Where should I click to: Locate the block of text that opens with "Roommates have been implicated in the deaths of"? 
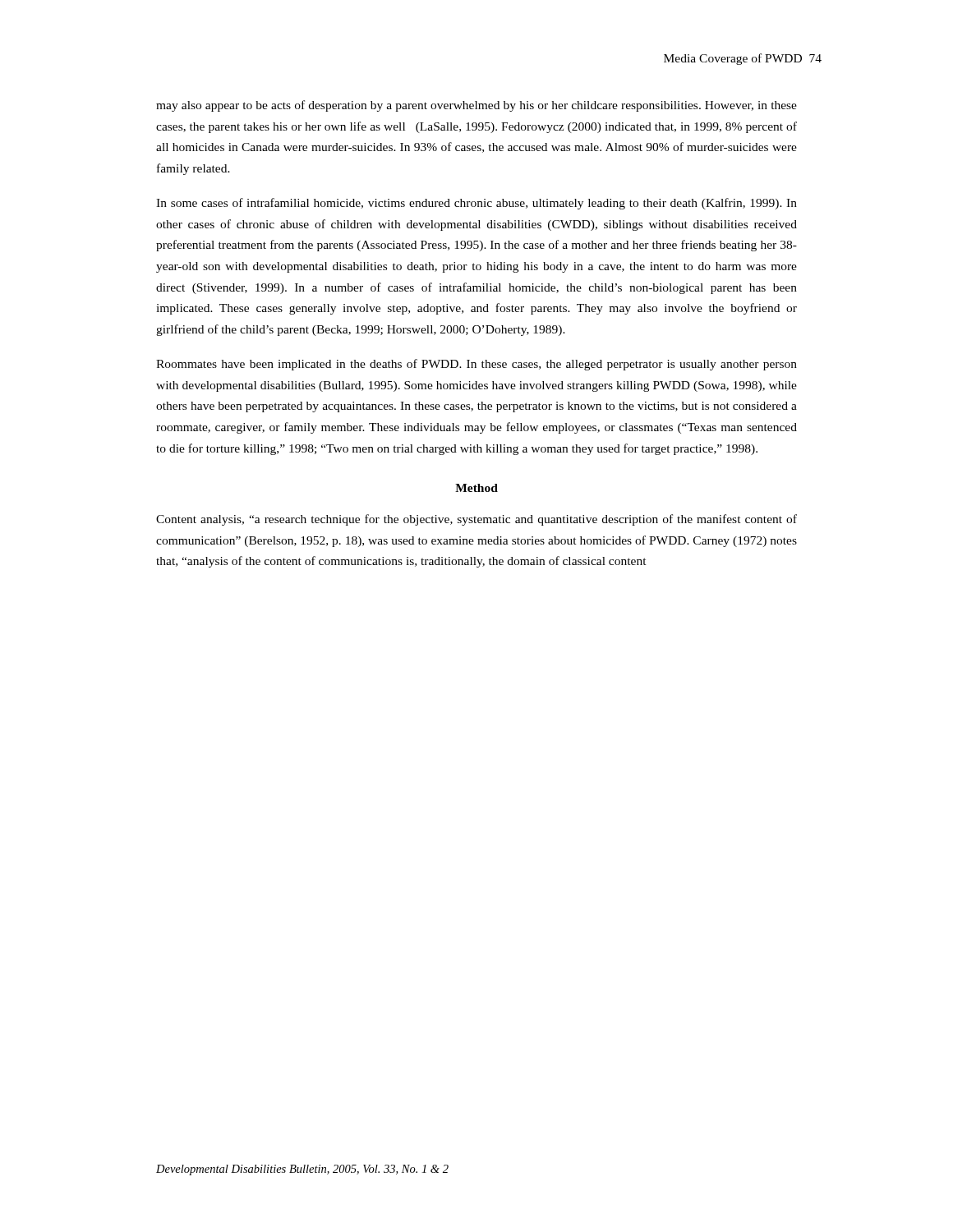476,406
